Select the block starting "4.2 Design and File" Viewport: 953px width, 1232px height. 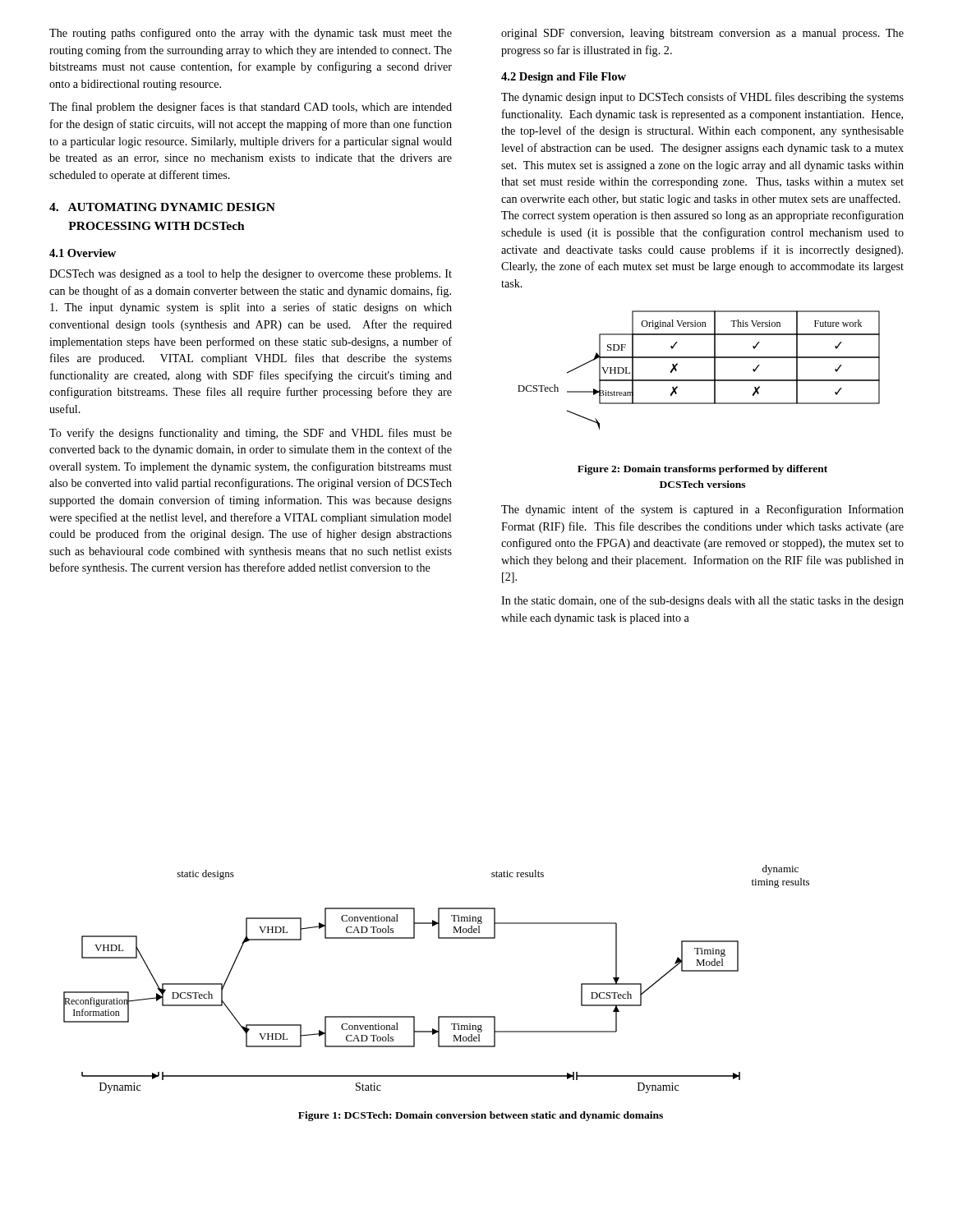[564, 77]
